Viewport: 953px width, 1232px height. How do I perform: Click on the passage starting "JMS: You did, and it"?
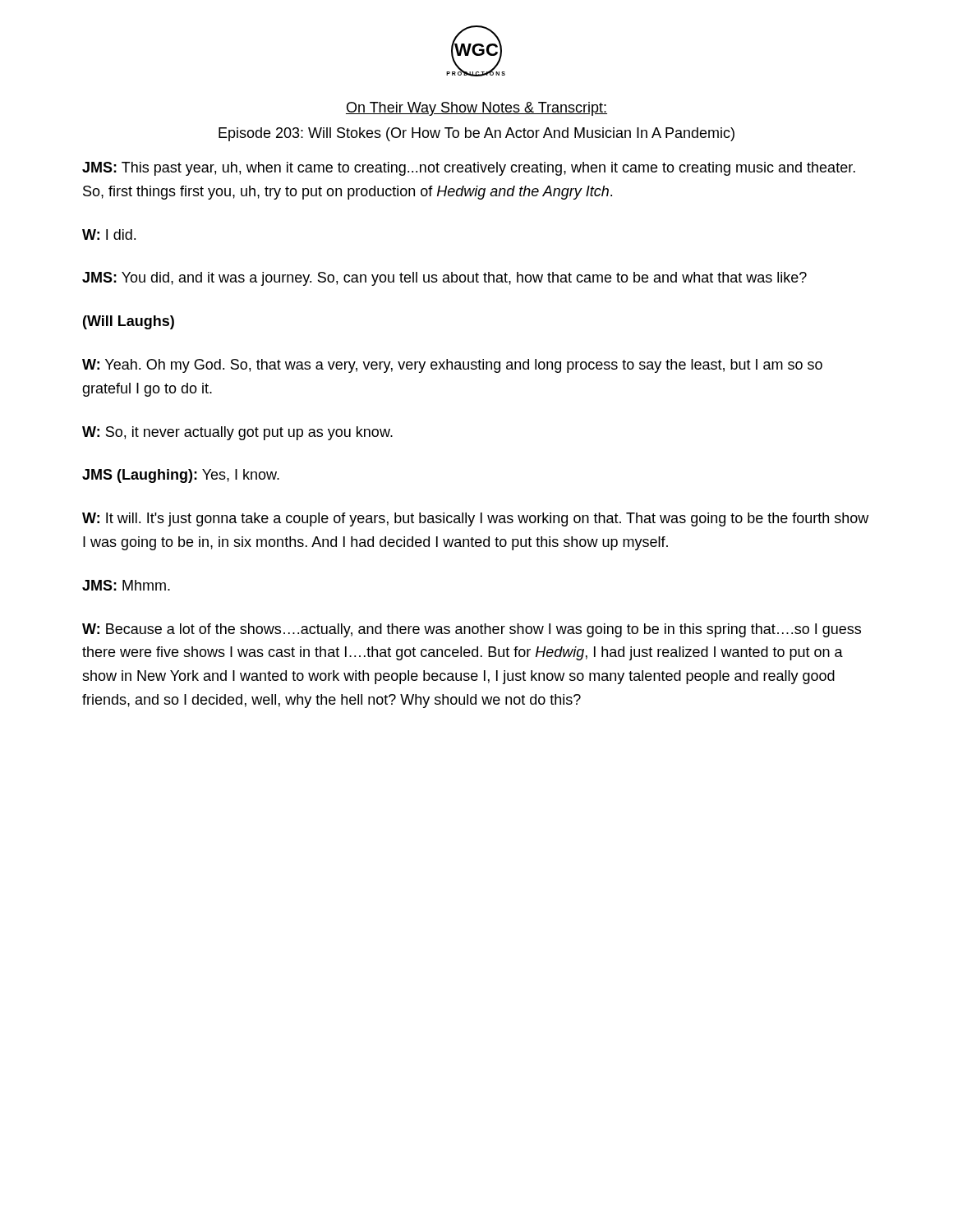(x=445, y=278)
